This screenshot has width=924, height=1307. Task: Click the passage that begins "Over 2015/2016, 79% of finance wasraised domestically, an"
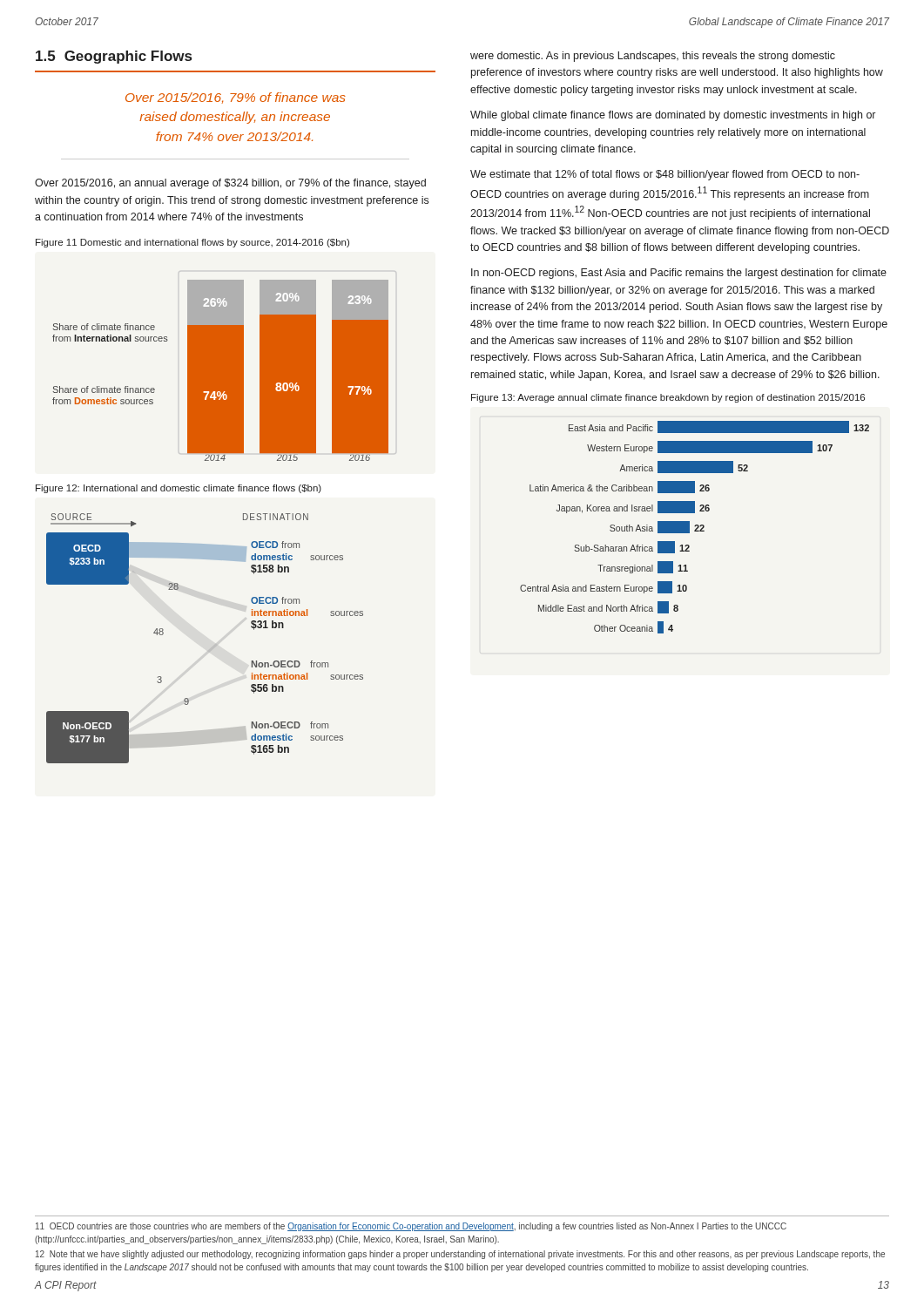click(x=235, y=117)
